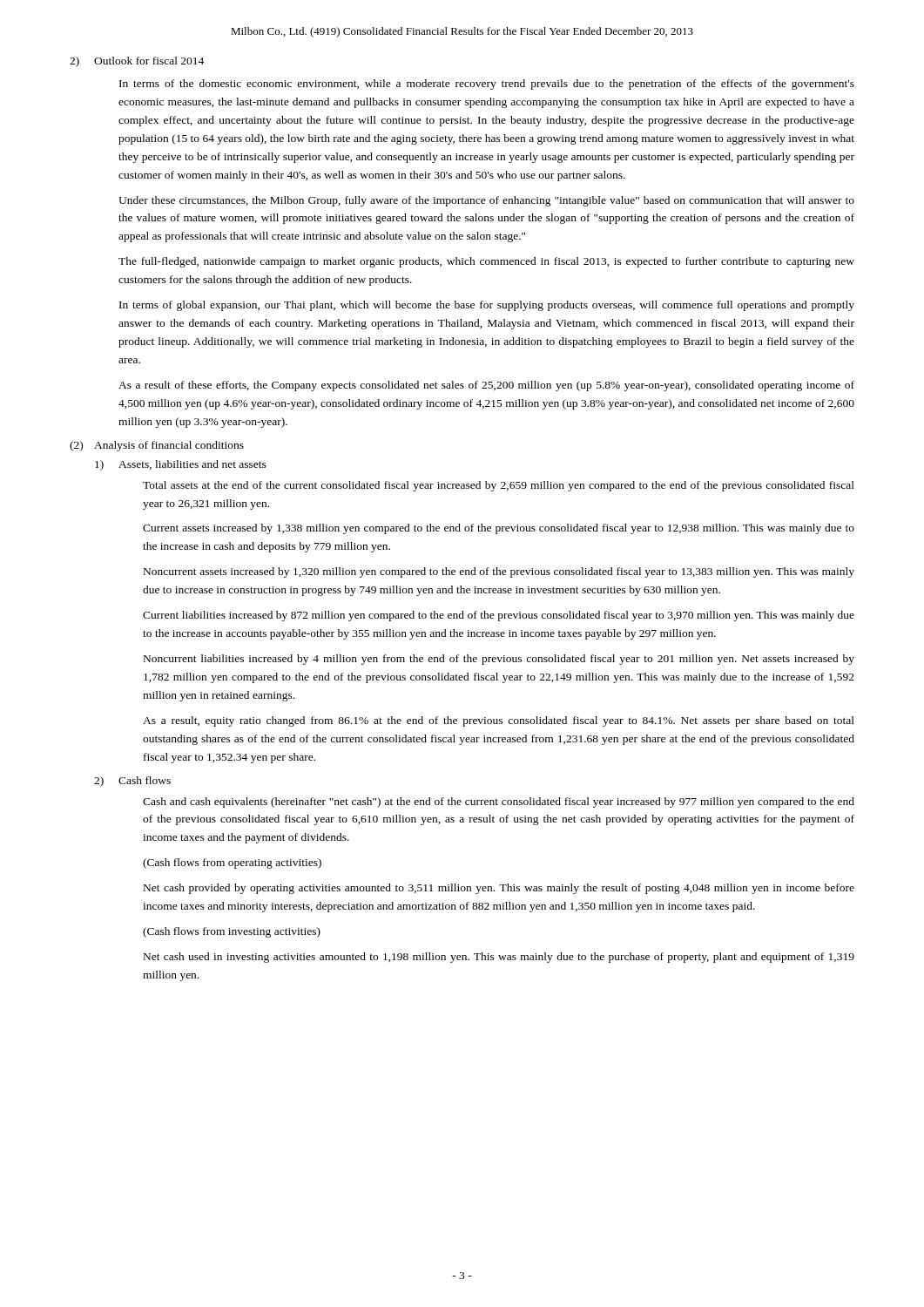The image size is (924, 1307).
Task: Click on the text block starting "(Cash flows from investing activities)"
Action: click(x=232, y=931)
